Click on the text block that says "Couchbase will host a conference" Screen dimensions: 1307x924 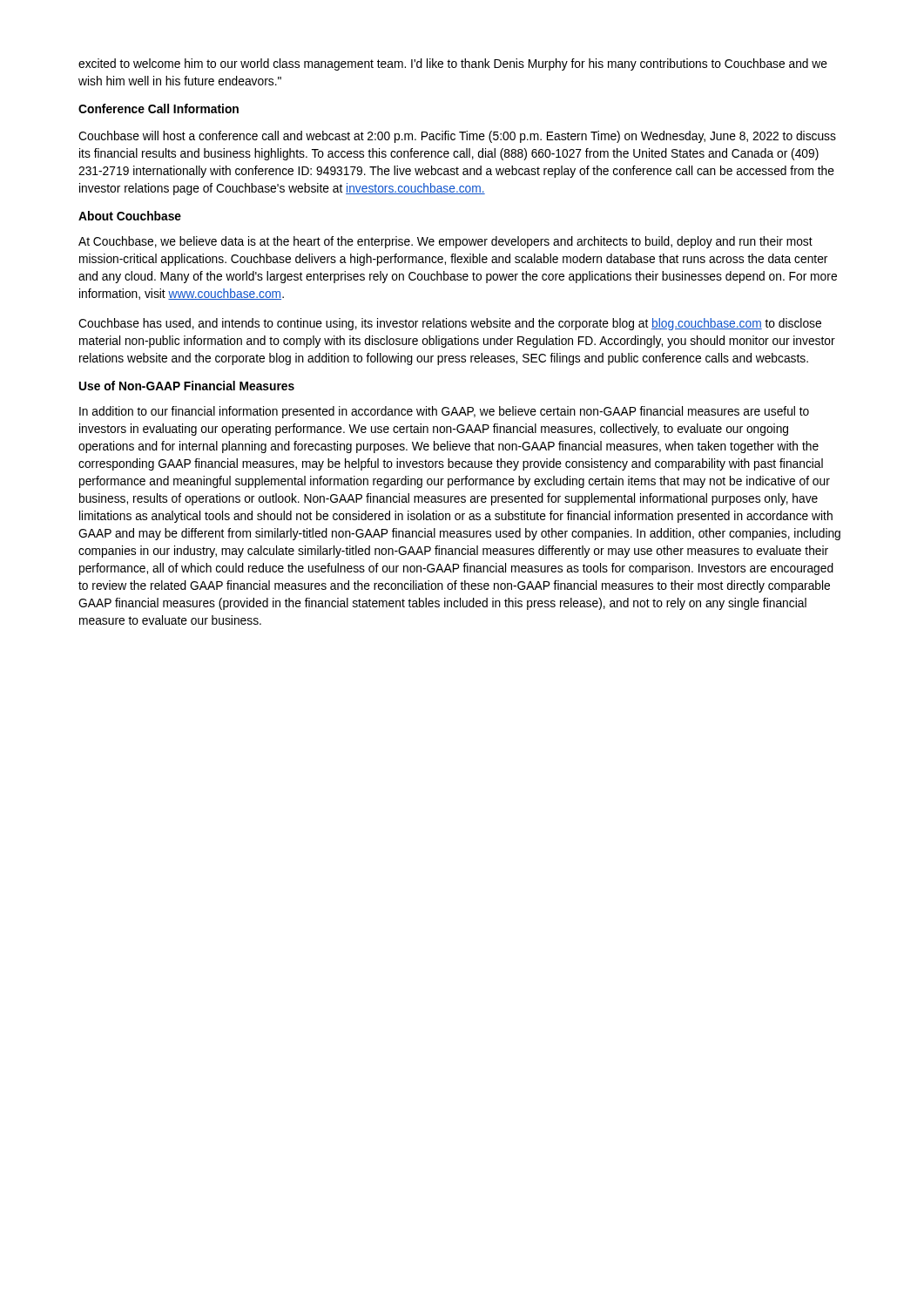tap(462, 163)
